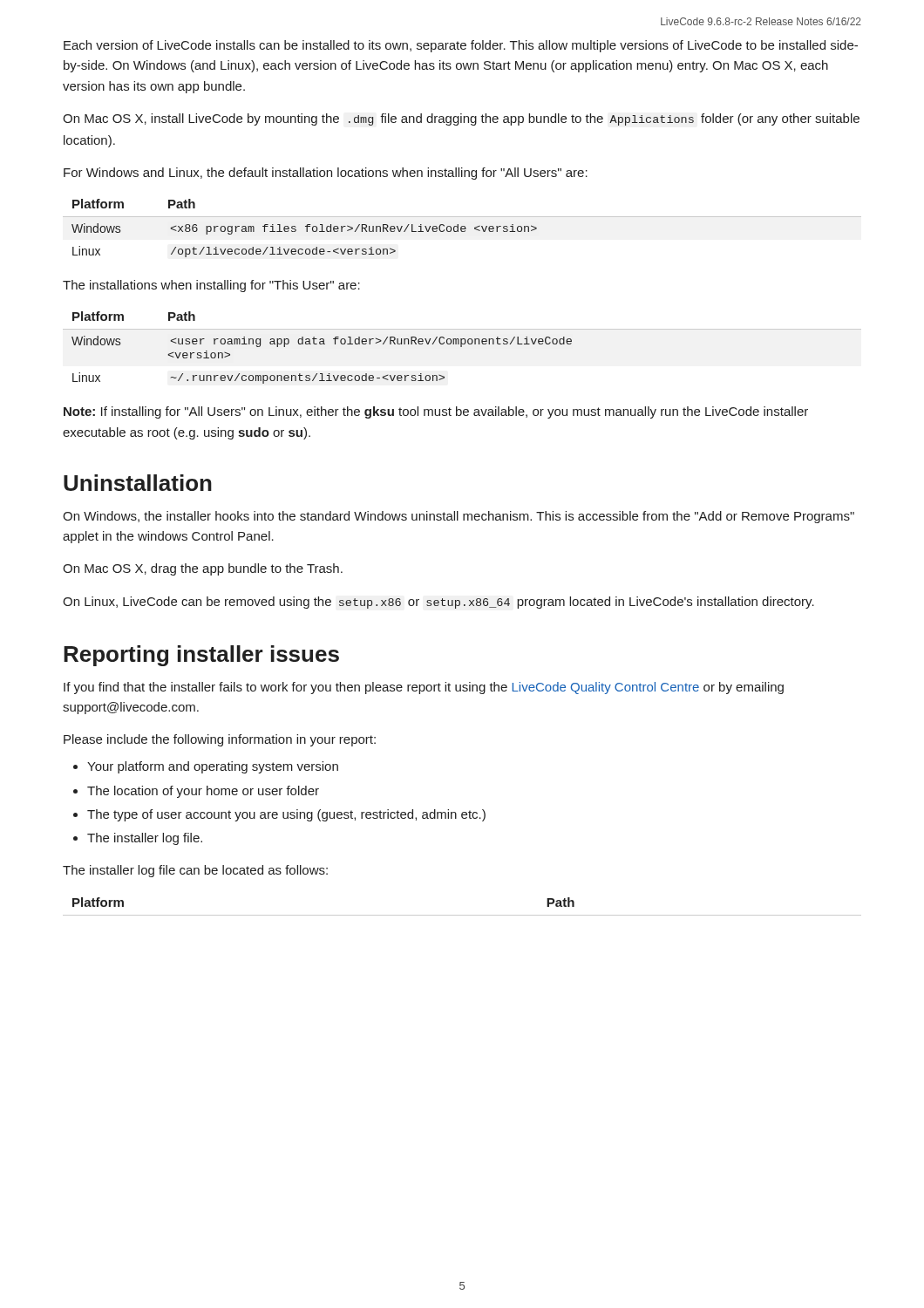Image resolution: width=924 pixels, height=1308 pixels.
Task: Find the text block containing "On Linux, LiveCode can be removed using the"
Action: click(x=439, y=602)
